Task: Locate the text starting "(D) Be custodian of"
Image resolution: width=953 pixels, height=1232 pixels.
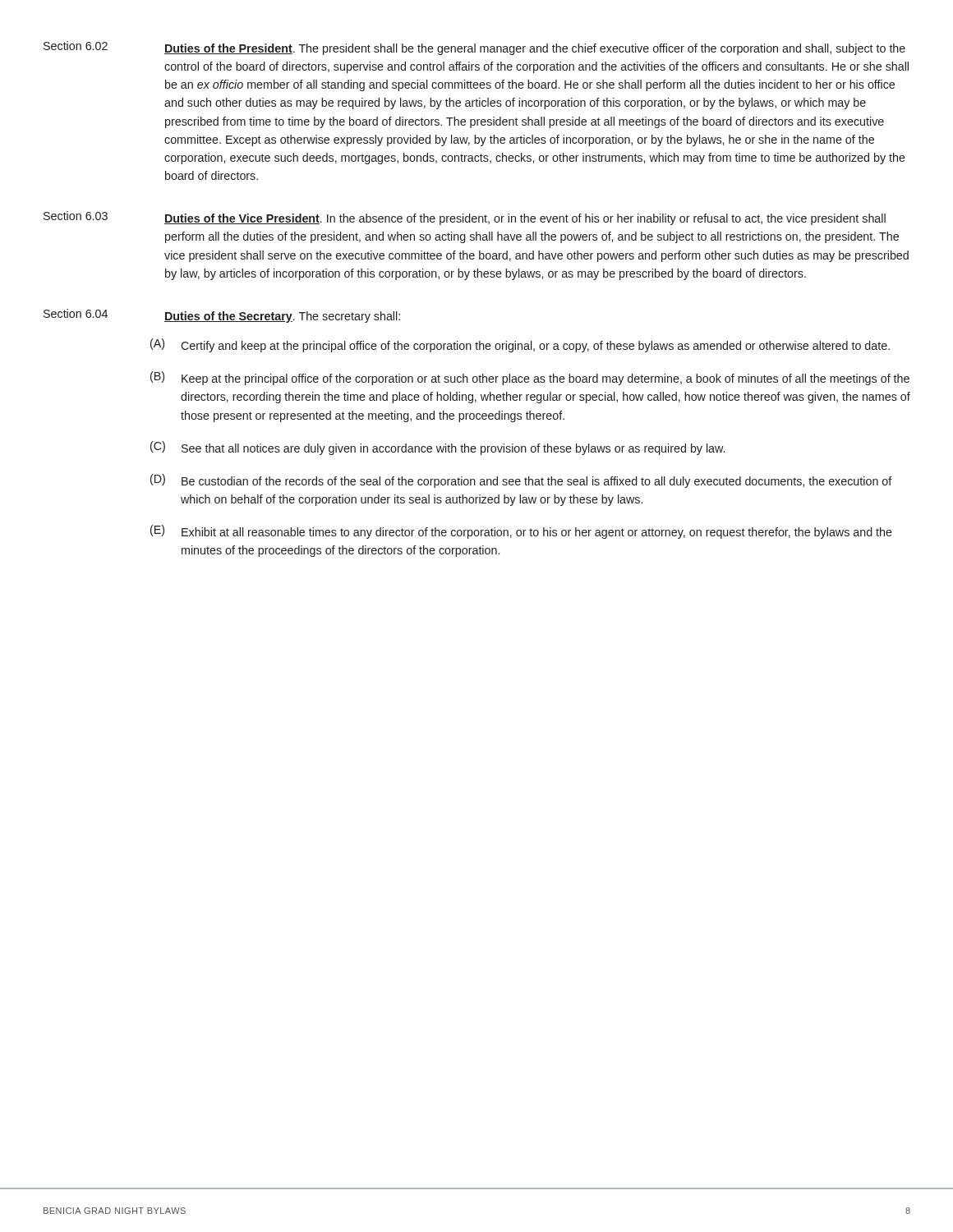Action: pos(530,490)
